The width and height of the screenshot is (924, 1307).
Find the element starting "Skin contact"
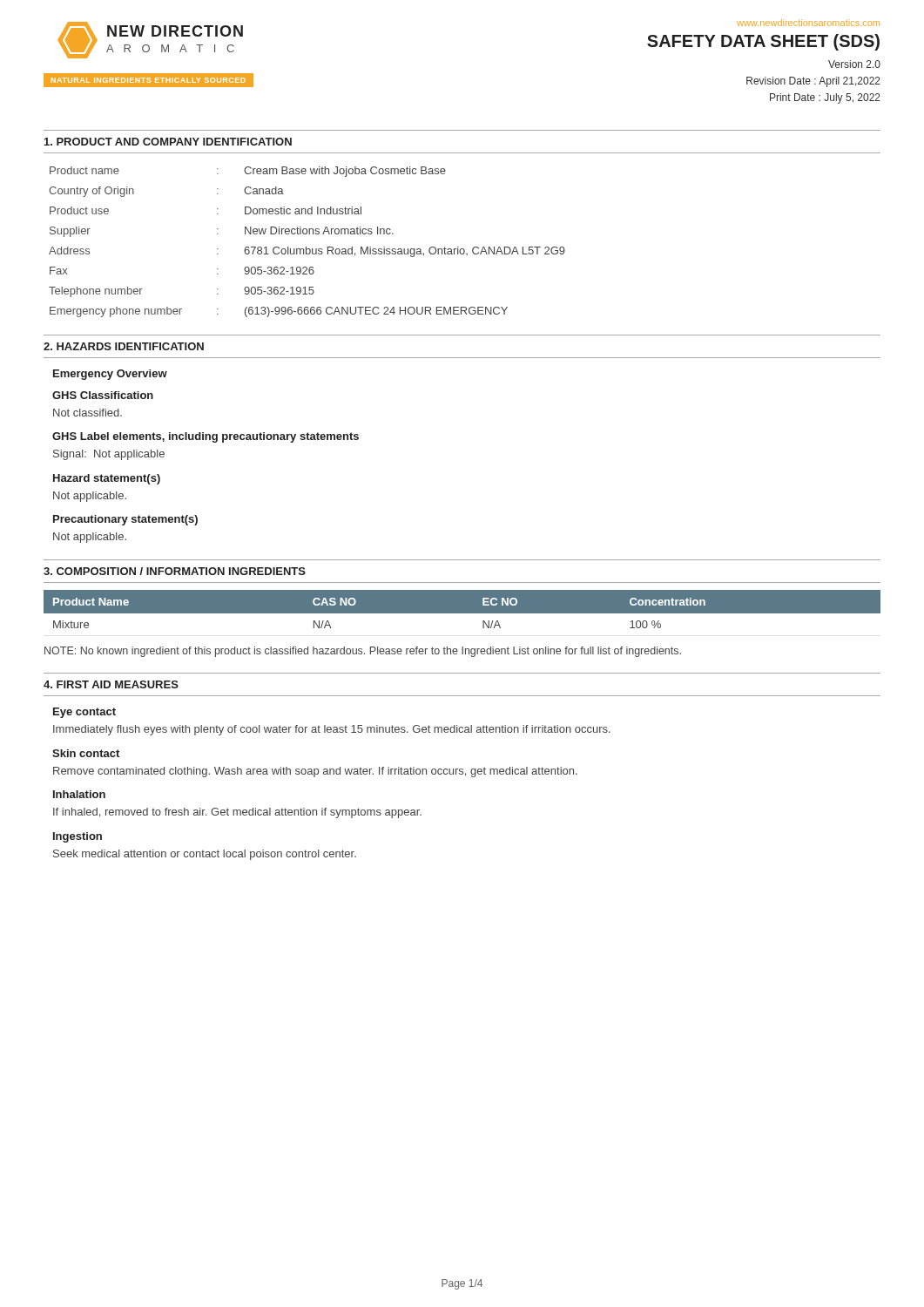click(x=86, y=753)
